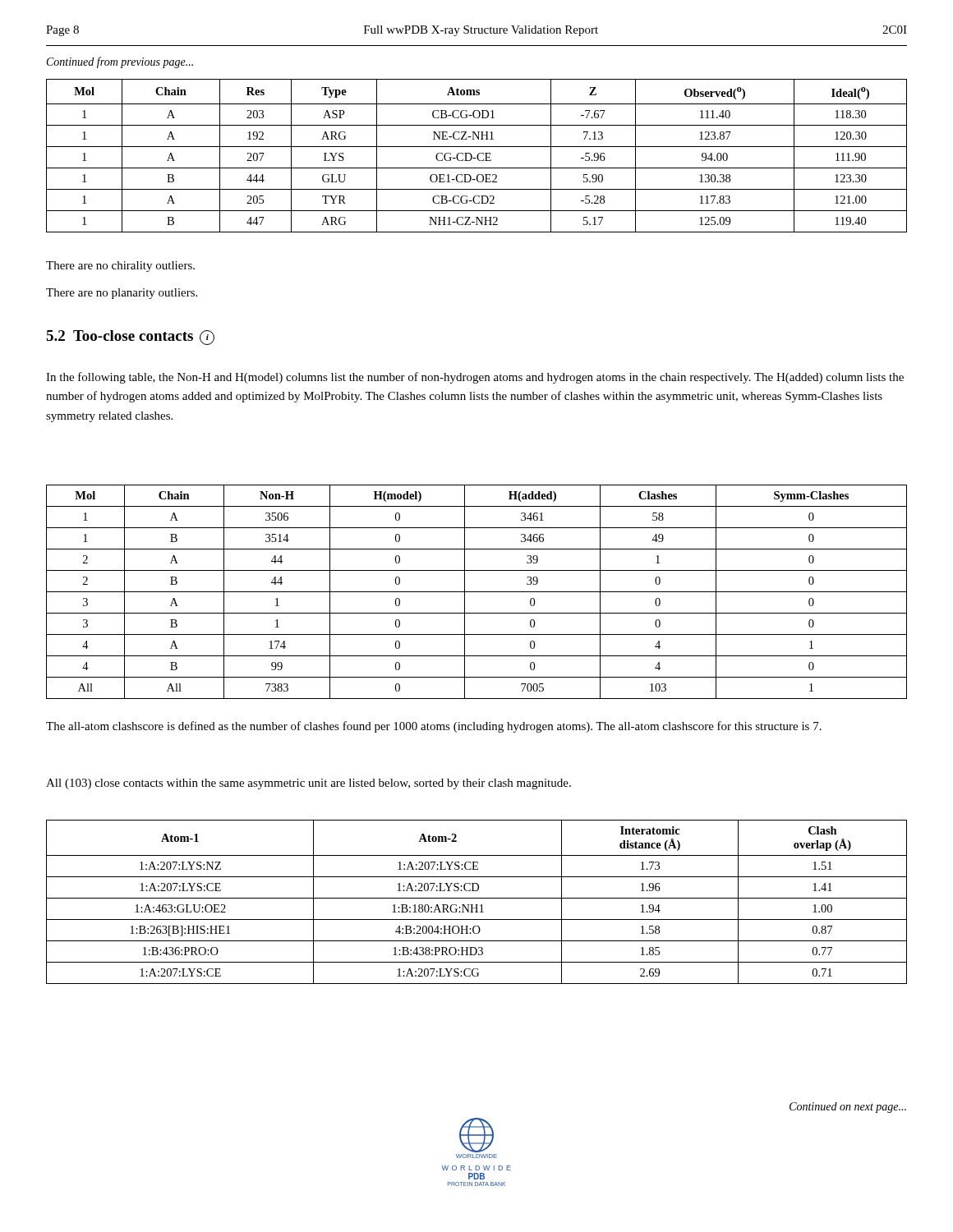Select the table that reads "Observed( o )"
The width and height of the screenshot is (953, 1232).
[476, 156]
